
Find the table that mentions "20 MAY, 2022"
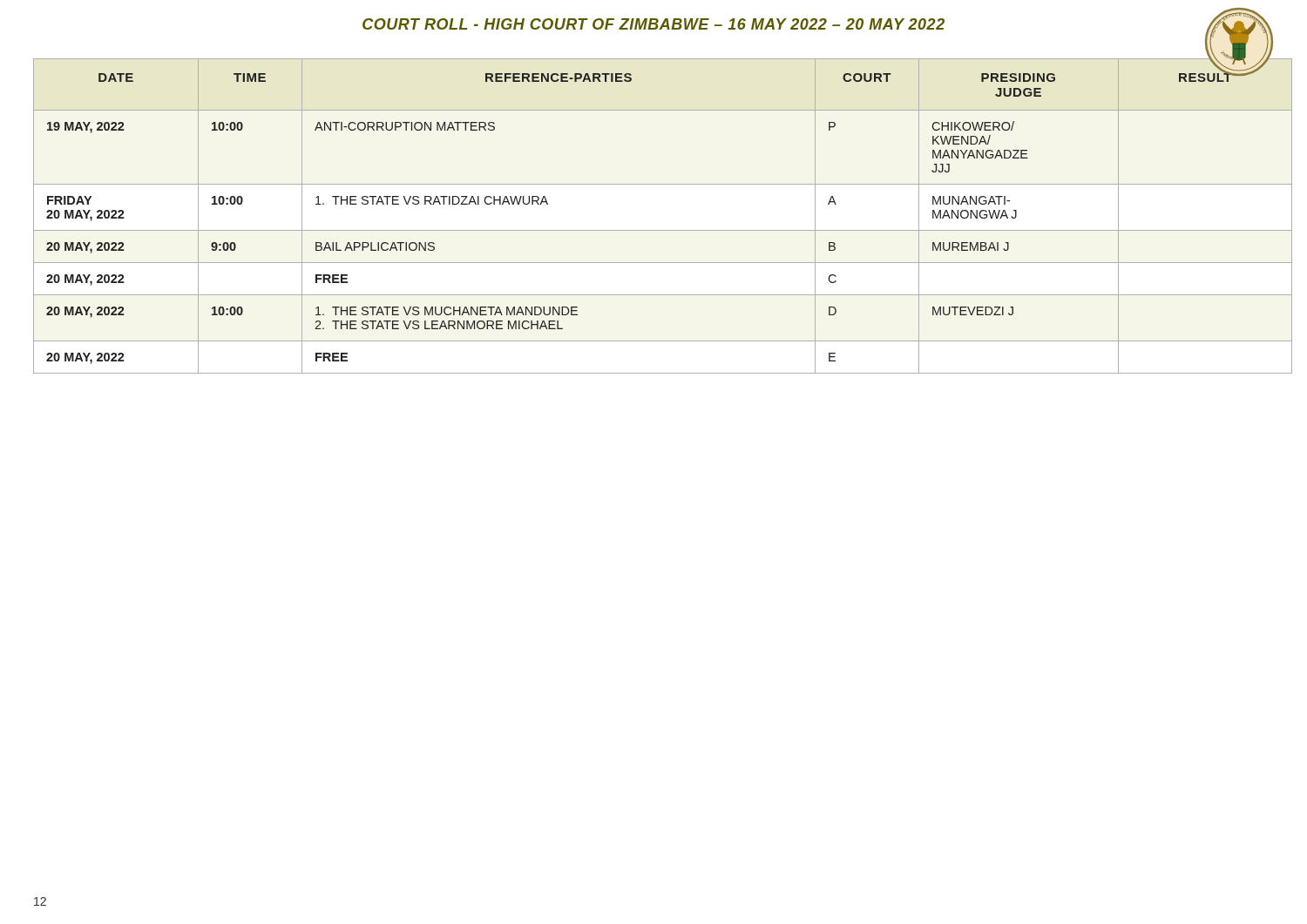point(654,216)
